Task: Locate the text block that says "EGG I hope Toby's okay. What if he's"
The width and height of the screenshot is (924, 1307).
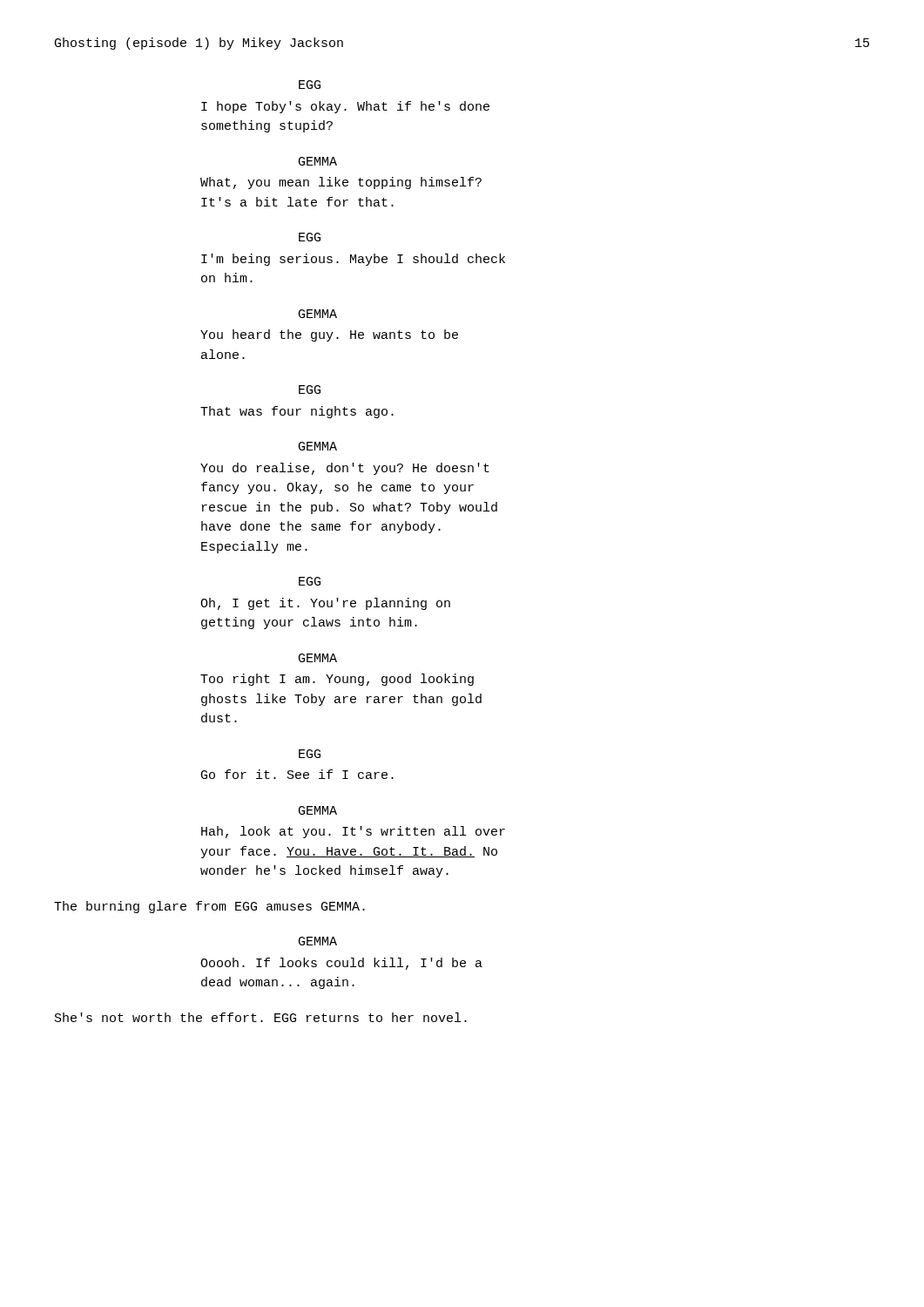Action: point(458,107)
